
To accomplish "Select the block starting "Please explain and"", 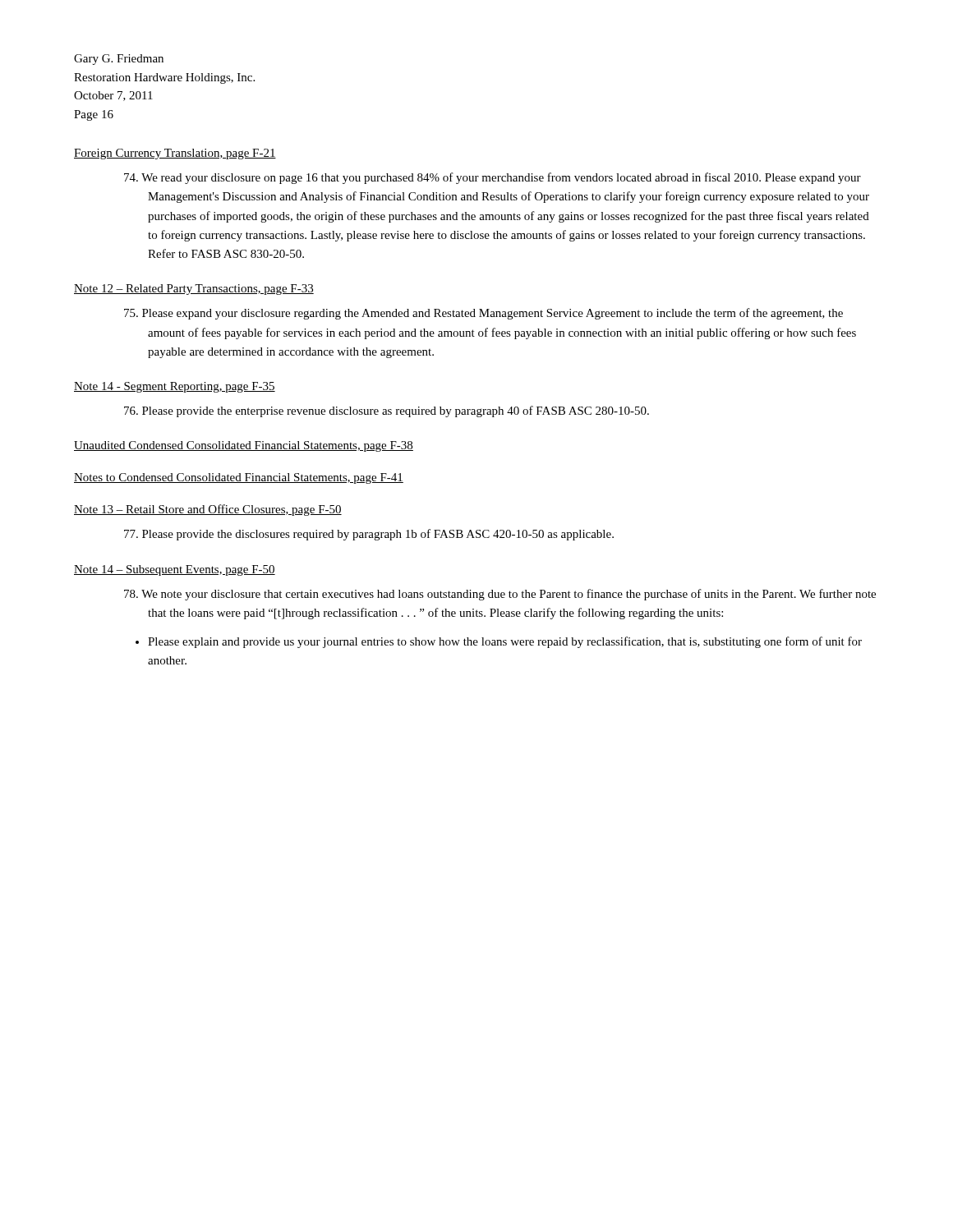I will coord(505,651).
